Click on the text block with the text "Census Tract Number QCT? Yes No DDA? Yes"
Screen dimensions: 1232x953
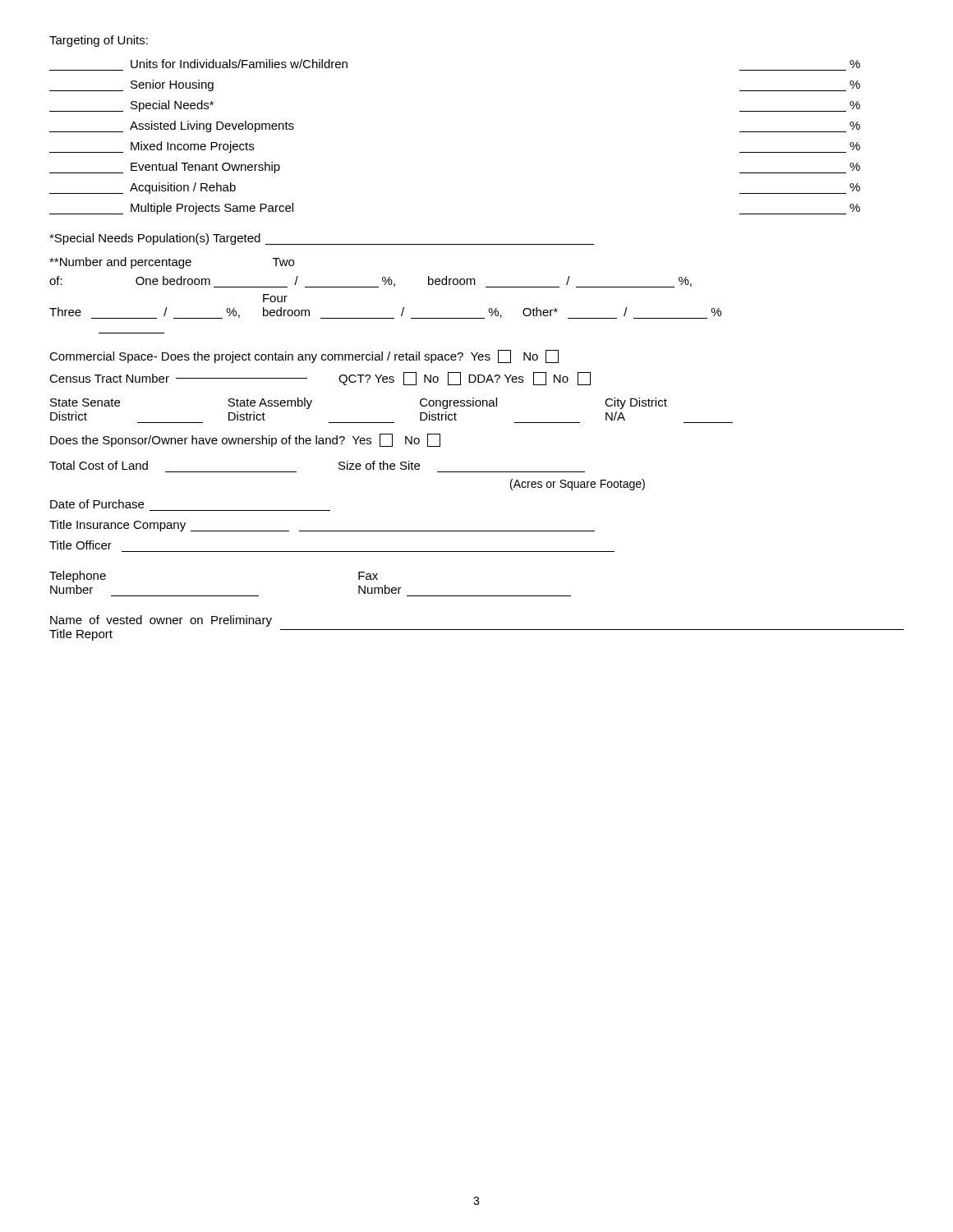pos(114,378)
